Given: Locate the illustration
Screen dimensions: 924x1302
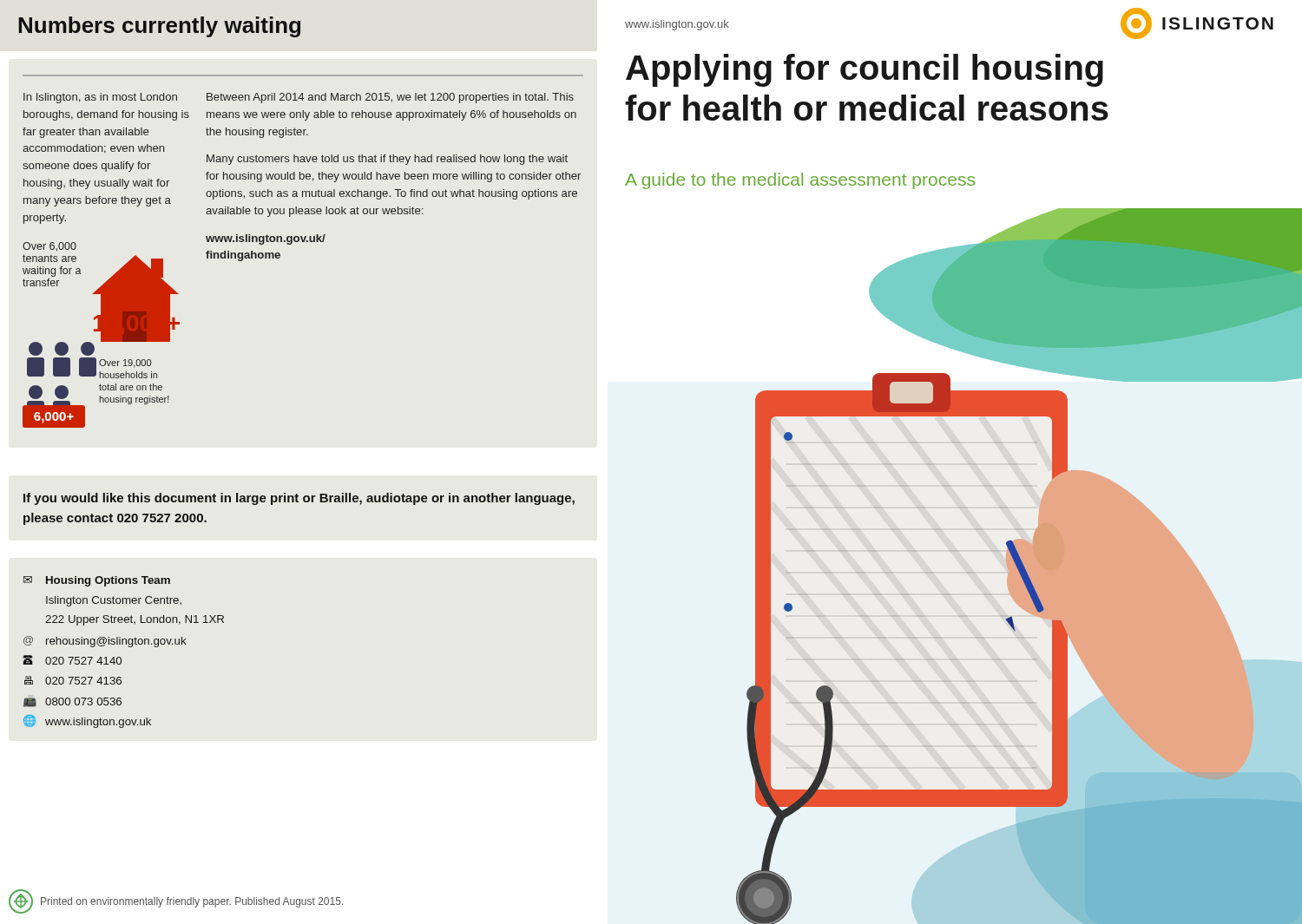Looking at the screenshot, I should [x=955, y=566].
